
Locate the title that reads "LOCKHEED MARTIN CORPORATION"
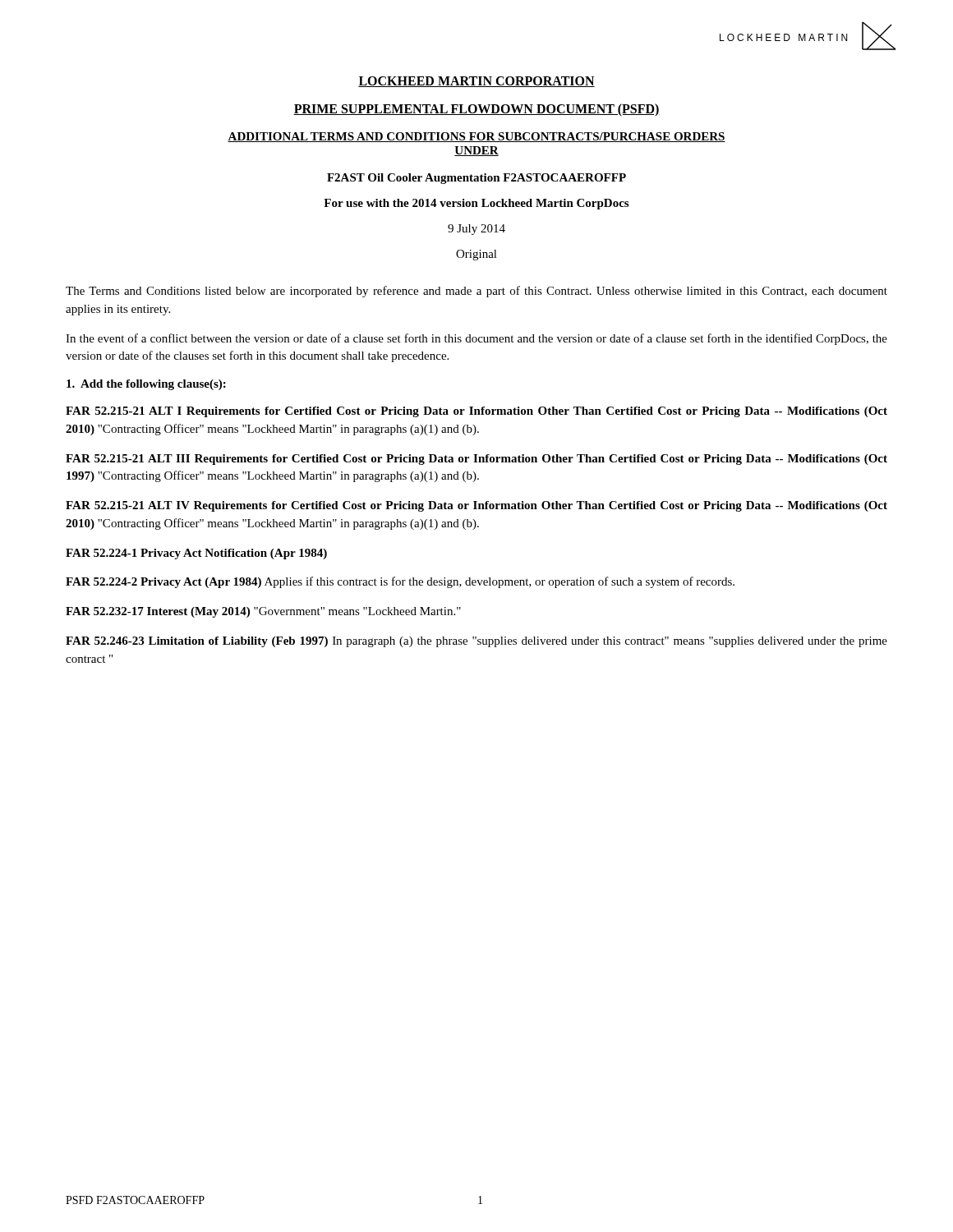pyautogui.click(x=476, y=81)
